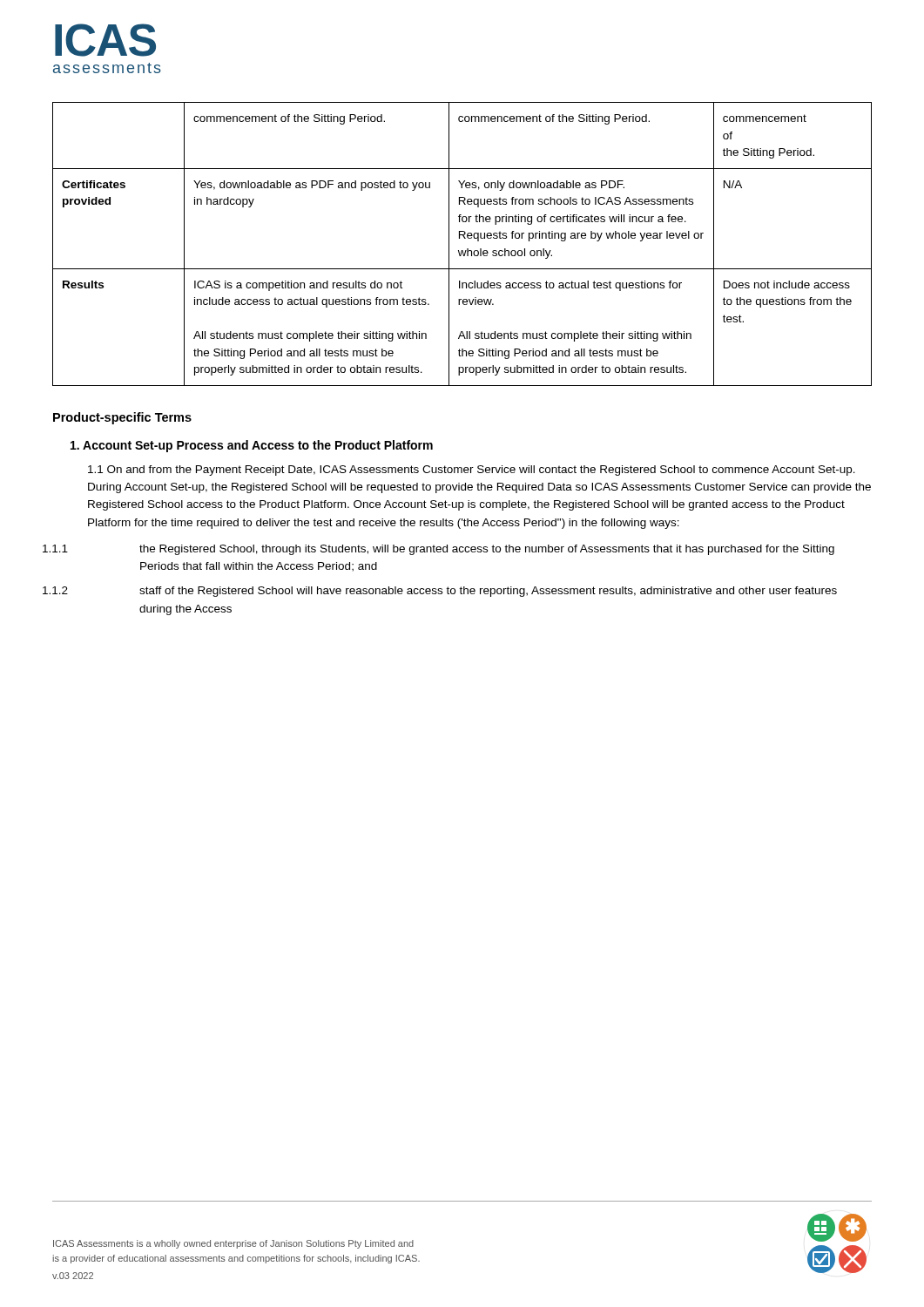This screenshot has width=924, height=1307.
Task: Select the section header that says "1. Account Set-up Process and"
Action: (x=251, y=445)
